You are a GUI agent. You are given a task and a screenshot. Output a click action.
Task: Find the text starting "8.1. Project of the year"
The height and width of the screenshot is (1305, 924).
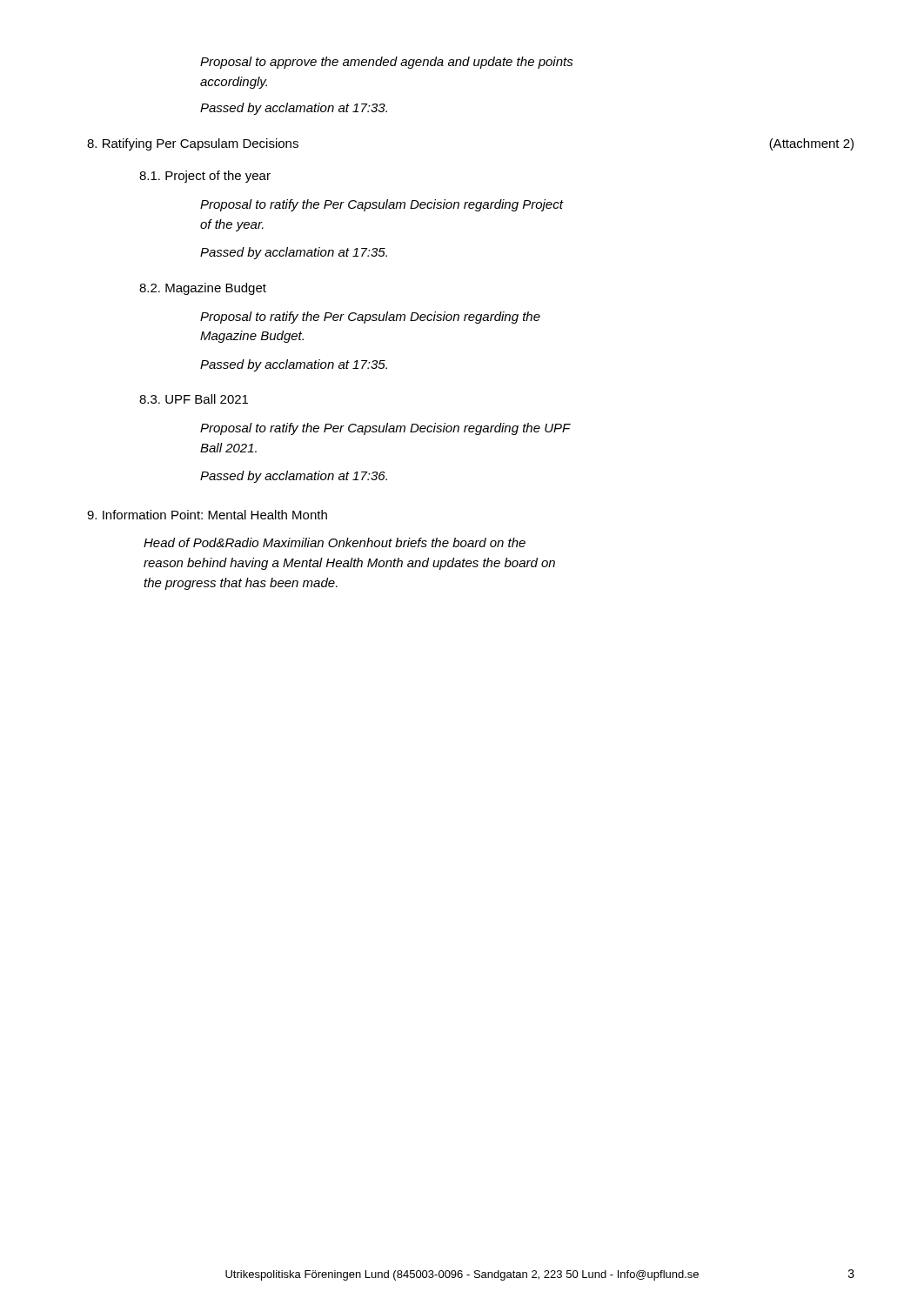(x=205, y=175)
